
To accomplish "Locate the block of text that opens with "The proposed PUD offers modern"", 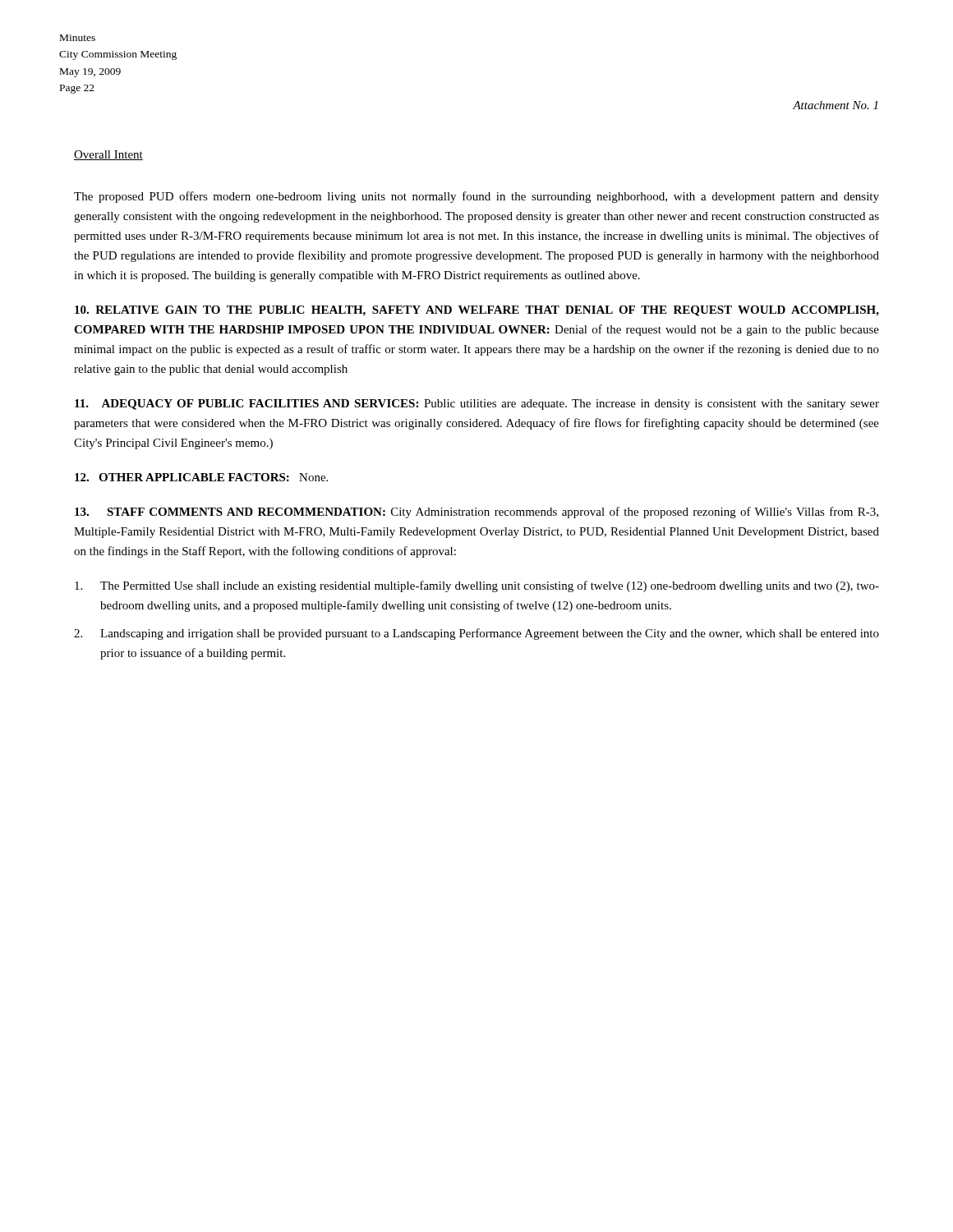I will click(x=476, y=236).
